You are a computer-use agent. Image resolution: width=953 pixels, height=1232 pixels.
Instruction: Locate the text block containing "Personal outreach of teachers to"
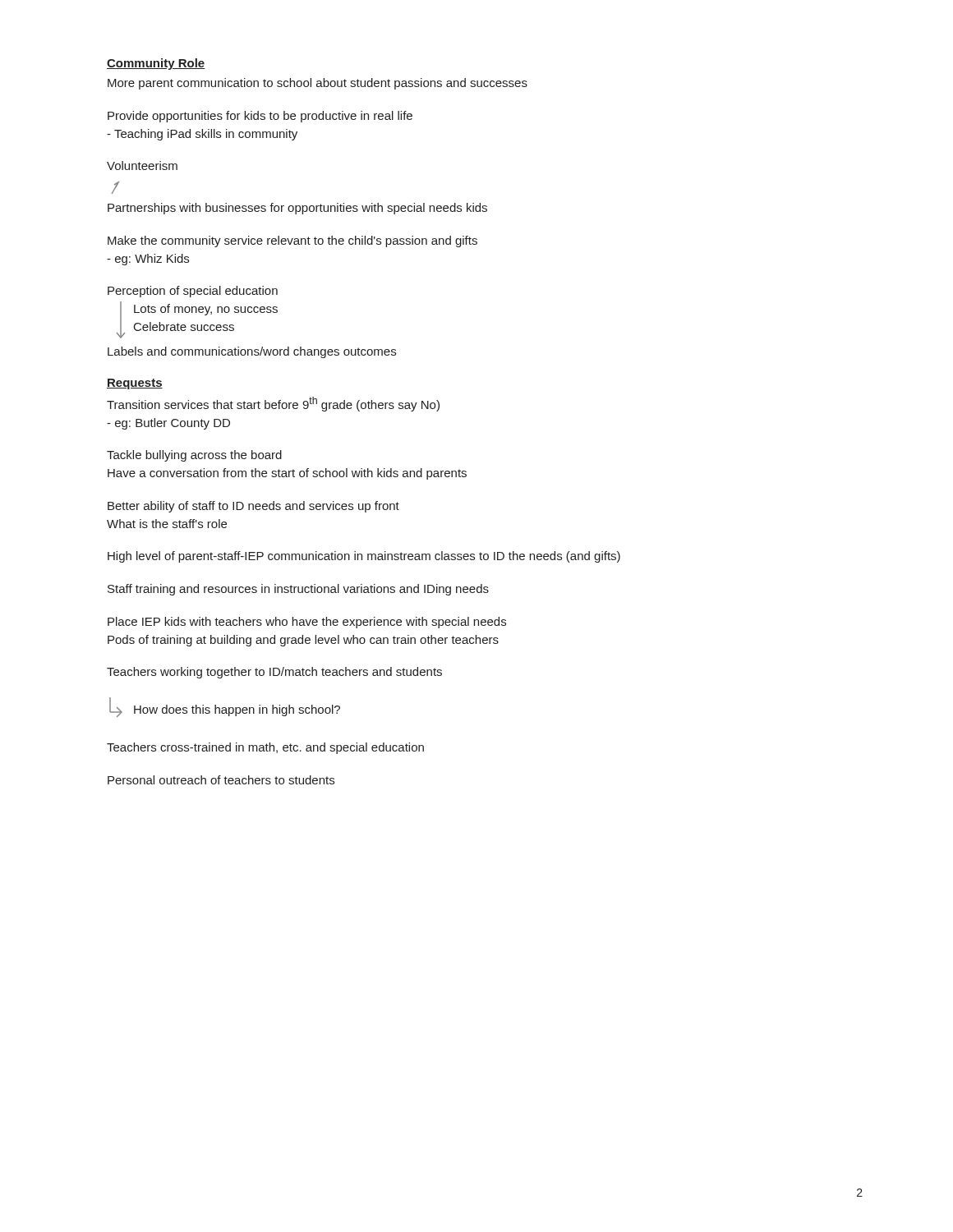pos(221,780)
